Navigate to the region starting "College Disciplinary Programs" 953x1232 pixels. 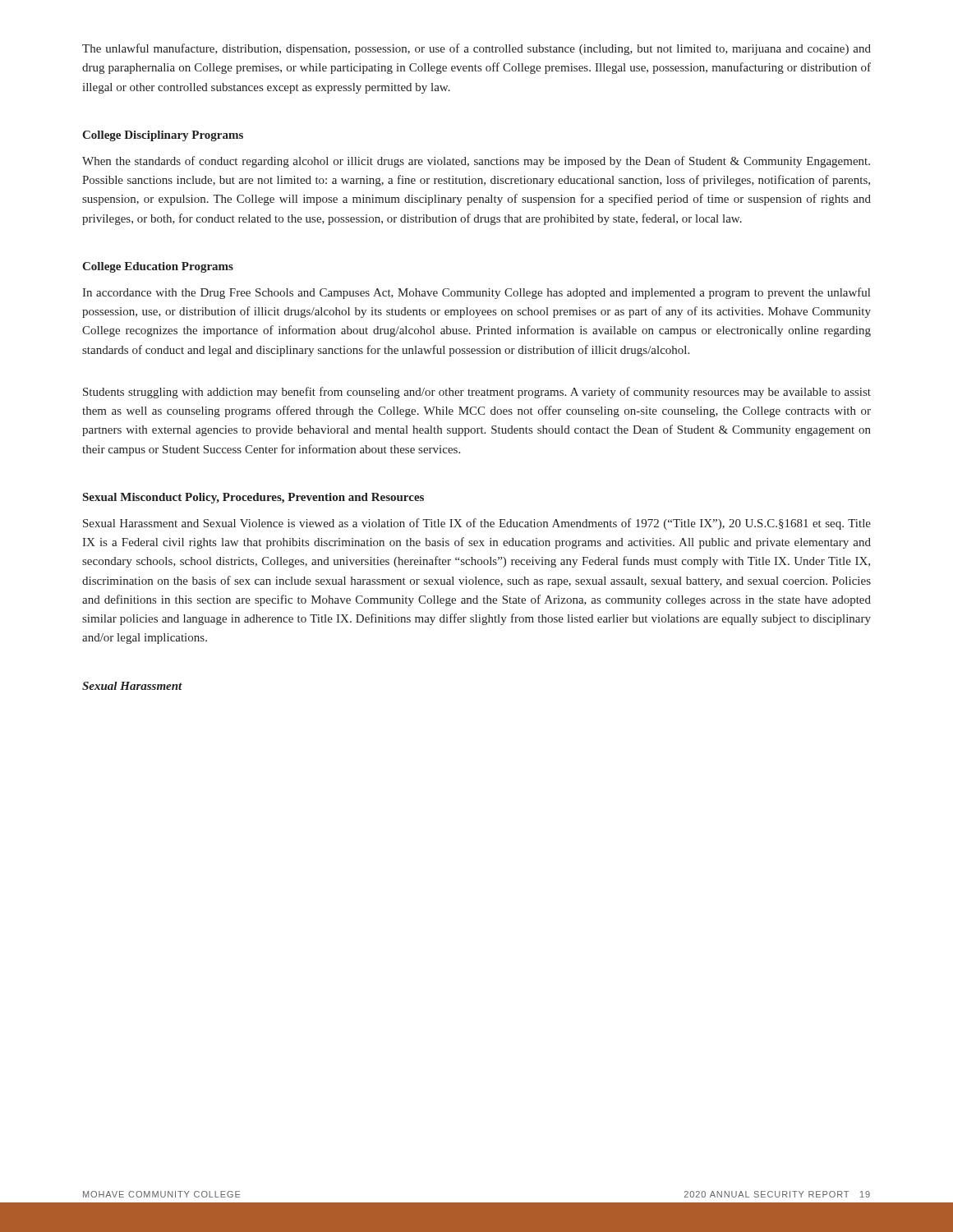pos(163,134)
